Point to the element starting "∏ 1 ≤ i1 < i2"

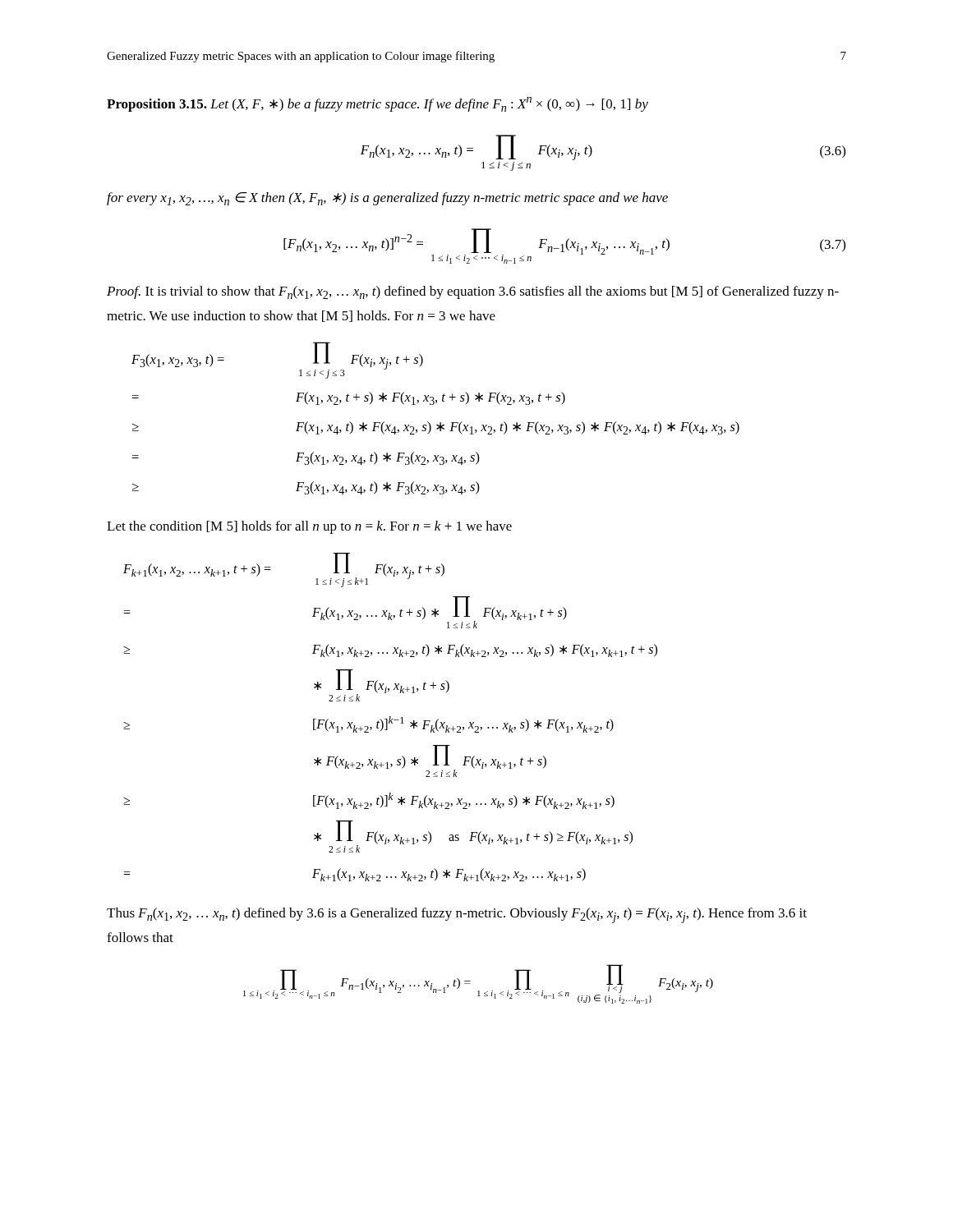click(x=476, y=983)
